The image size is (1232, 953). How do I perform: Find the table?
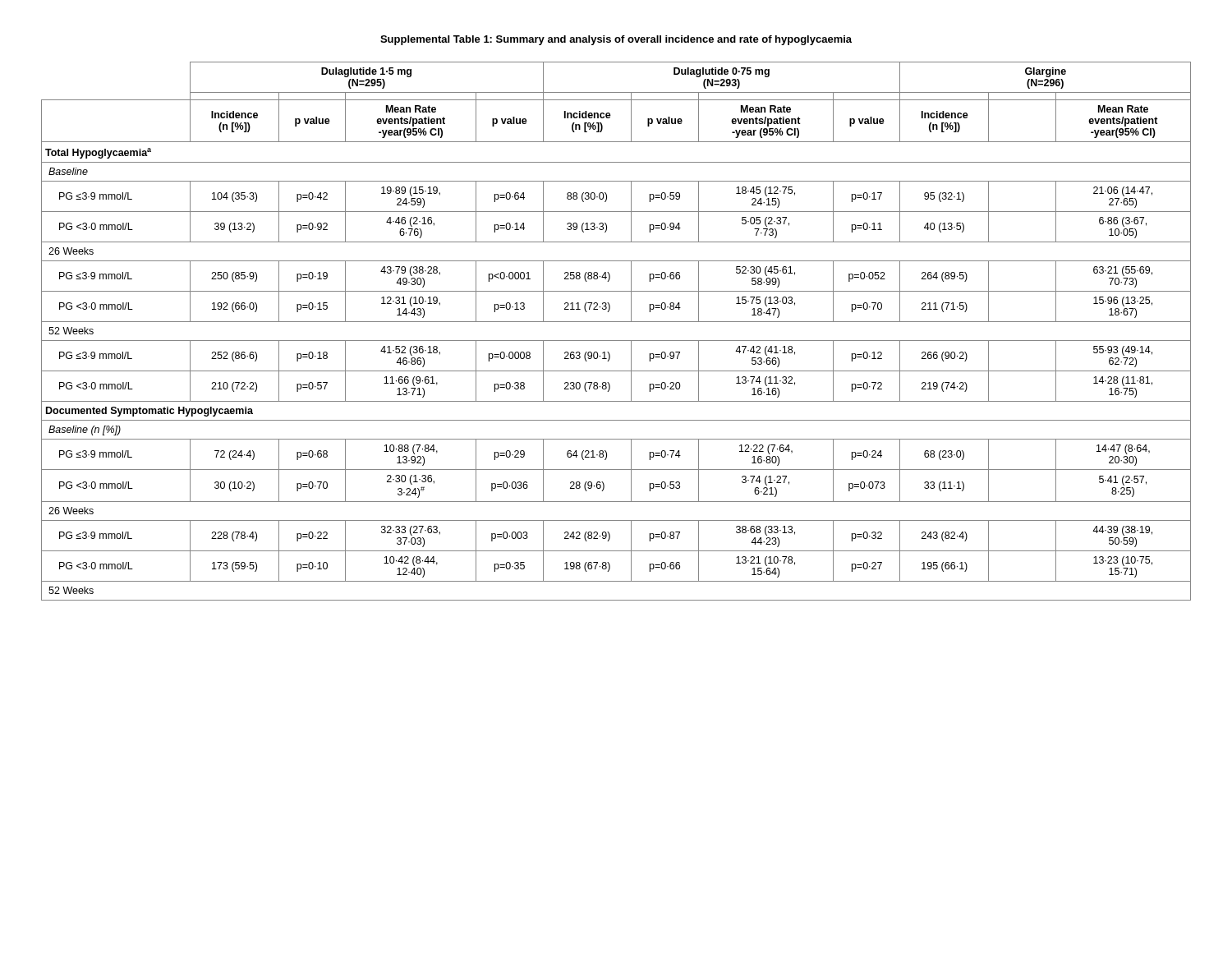pos(616,331)
